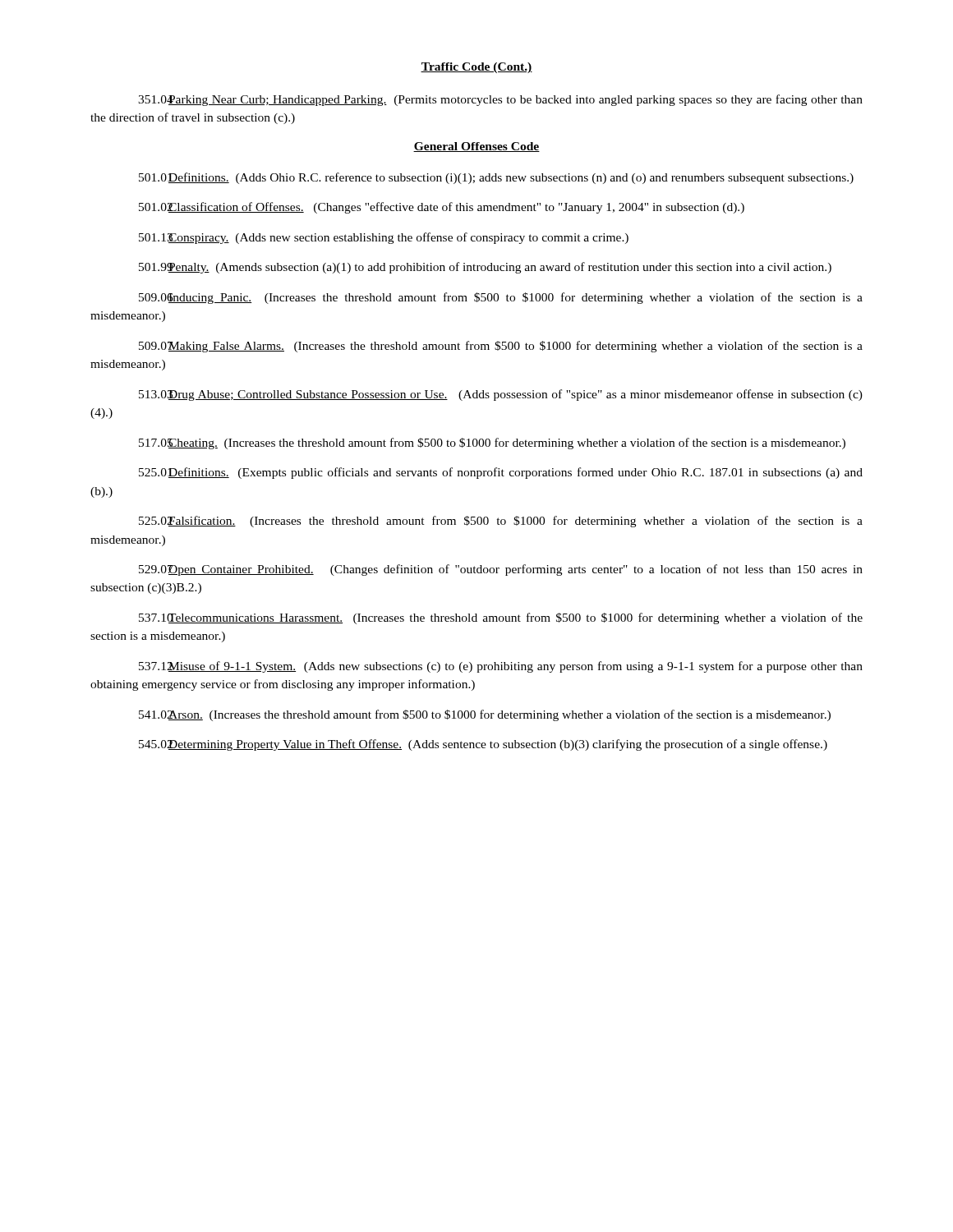This screenshot has width=953, height=1232.
Task: Point to the block beginning "06Inducing Panic. (Increases the threshold amount"
Action: pos(476,305)
